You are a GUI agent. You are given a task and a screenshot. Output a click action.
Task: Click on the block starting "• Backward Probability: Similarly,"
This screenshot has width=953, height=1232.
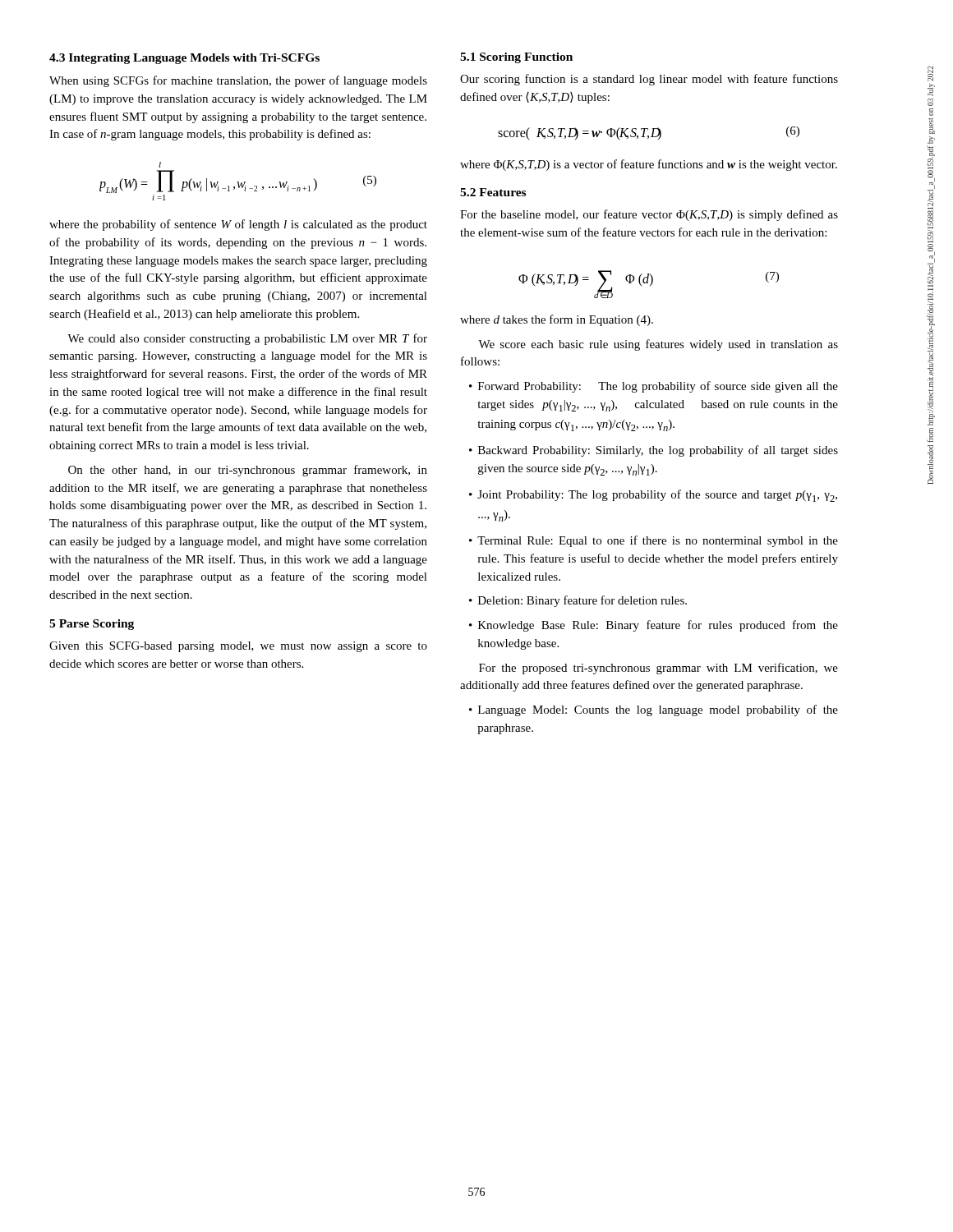[653, 461]
